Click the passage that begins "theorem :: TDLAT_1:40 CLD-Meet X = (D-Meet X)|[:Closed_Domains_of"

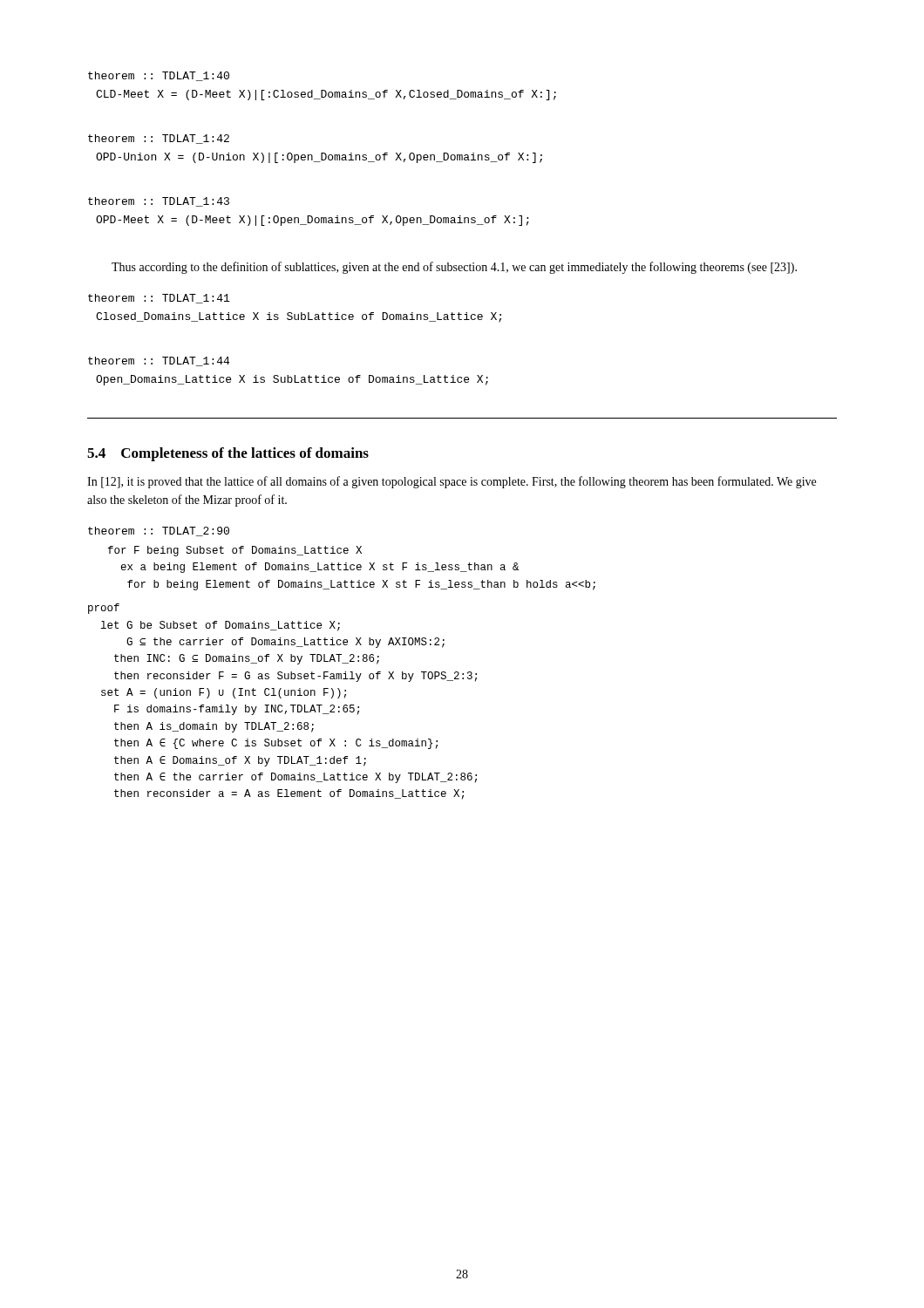click(x=462, y=85)
